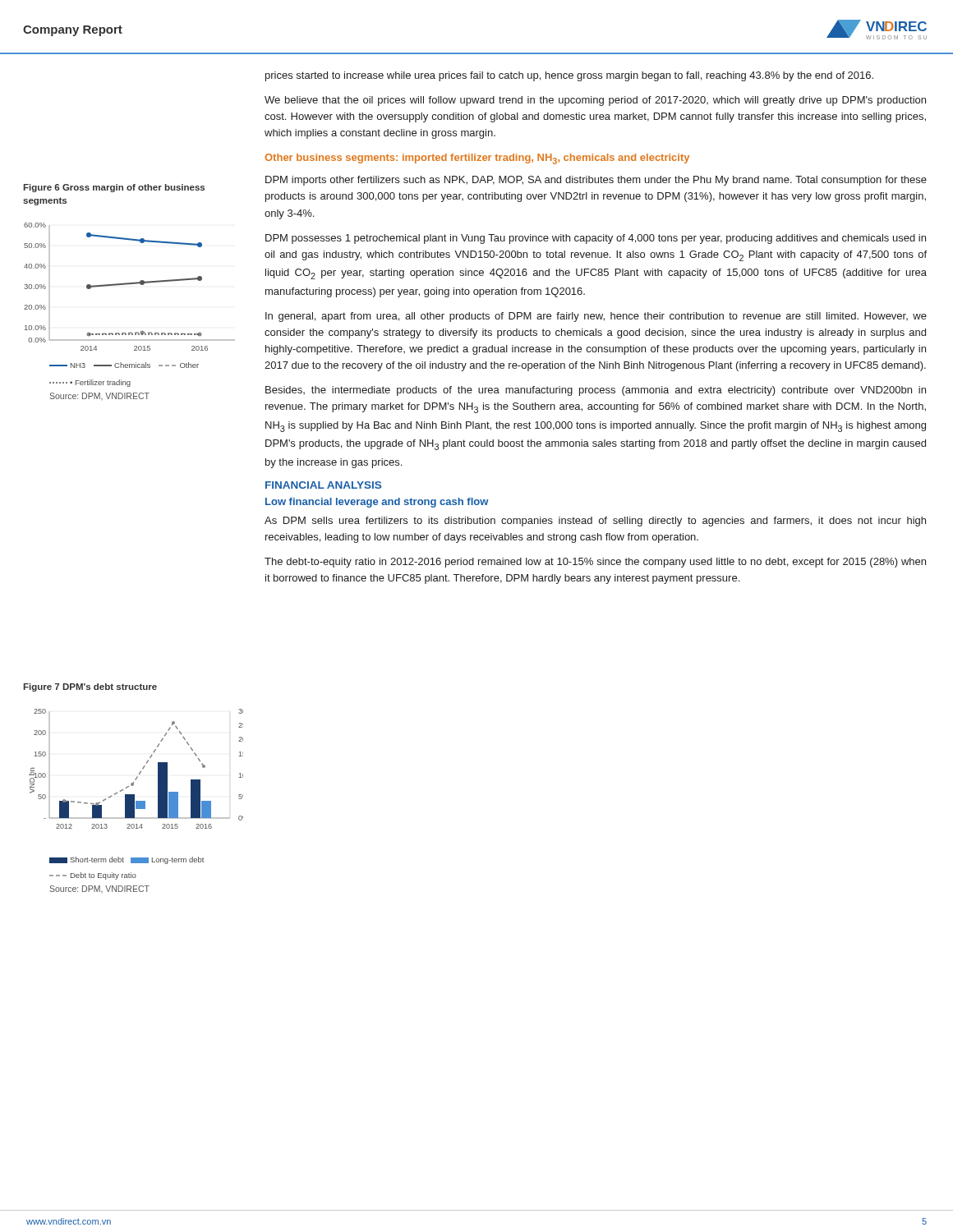Select the text block starting "Figure 6 Gross margin of"
Image resolution: width=953 pixels, height=1232 pixels.
[114, 194]
